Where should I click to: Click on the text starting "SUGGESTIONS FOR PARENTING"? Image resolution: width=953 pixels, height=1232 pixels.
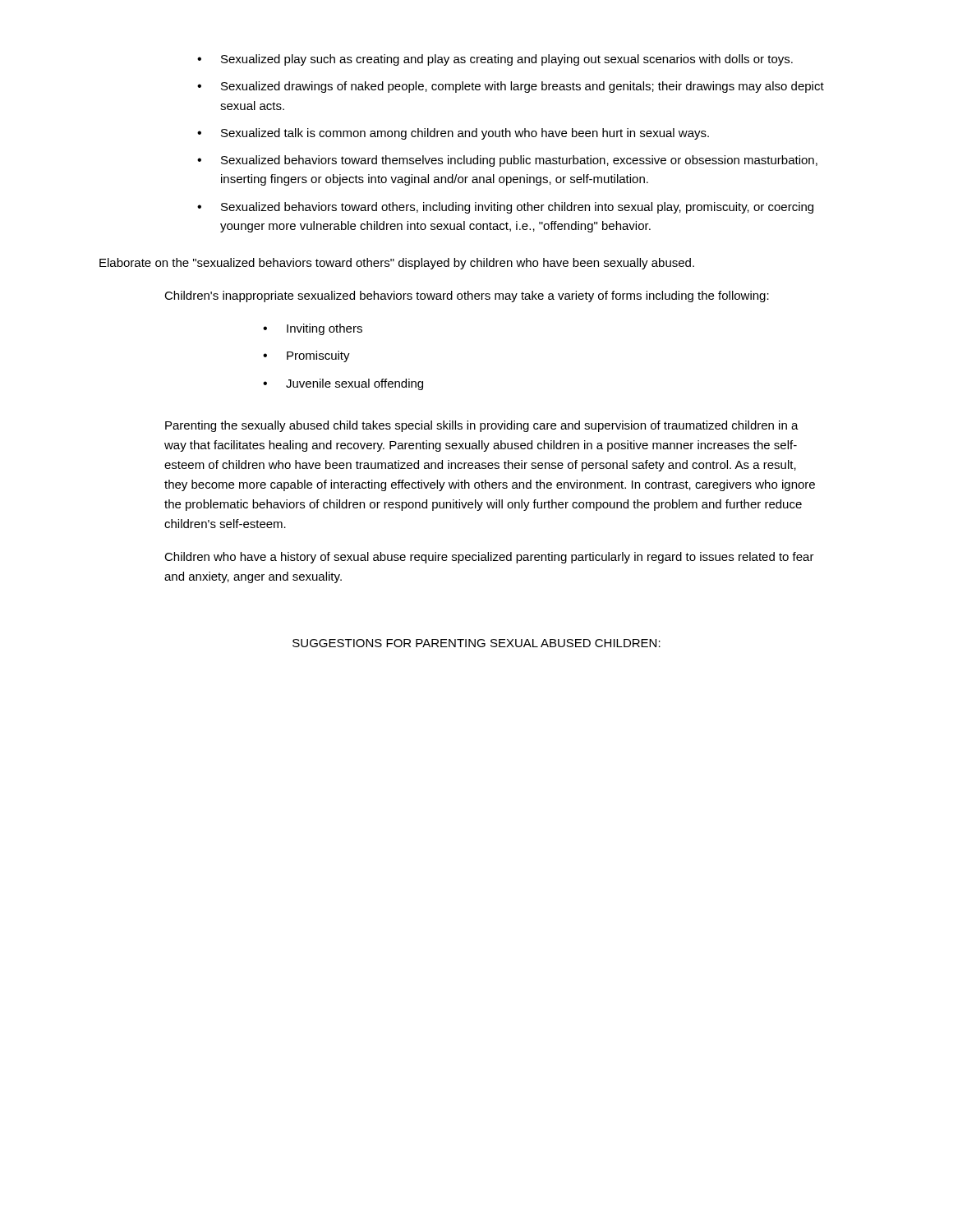476,642
